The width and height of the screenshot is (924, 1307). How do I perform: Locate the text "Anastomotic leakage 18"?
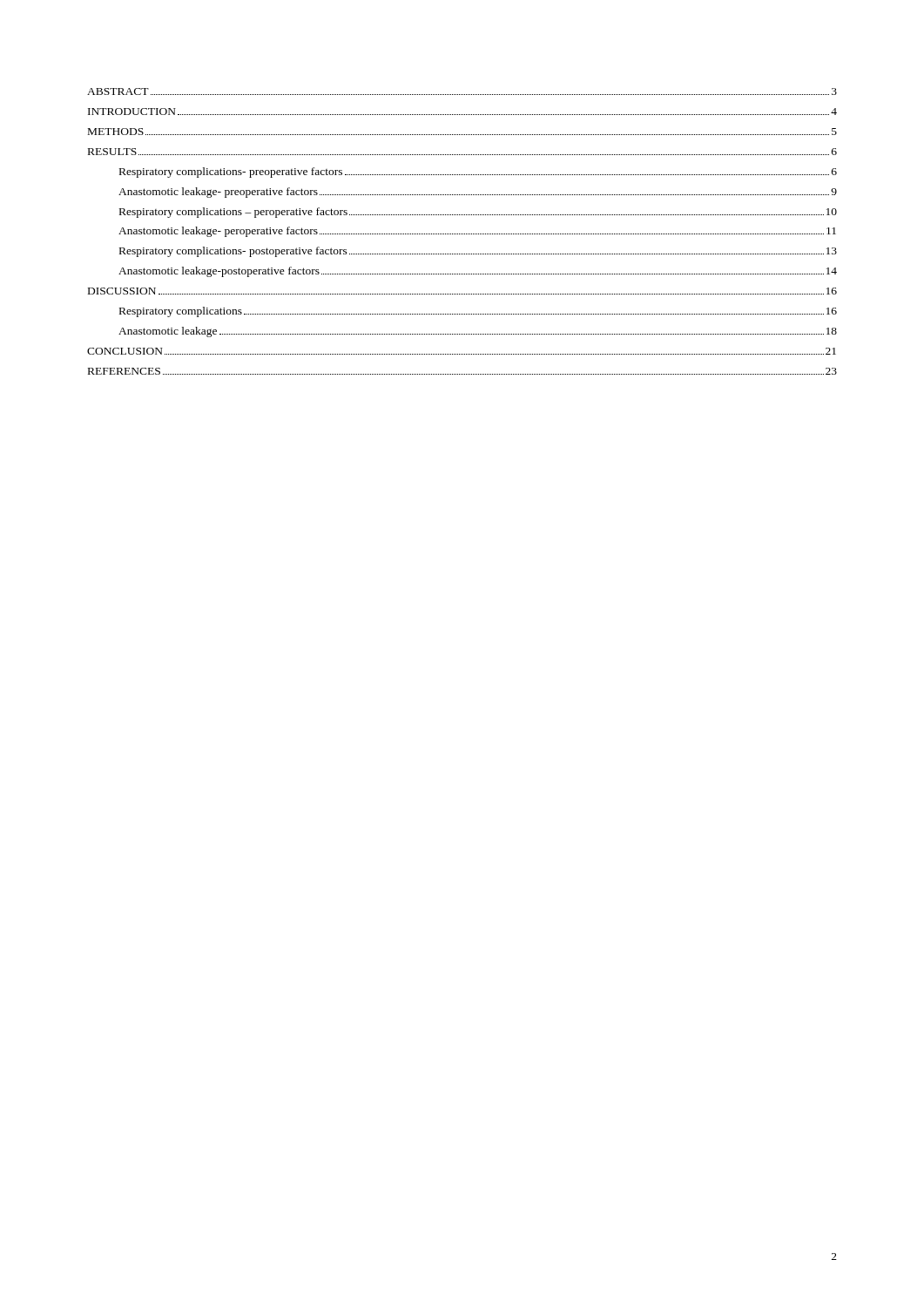pyautogui.click(x=462, y=332)
